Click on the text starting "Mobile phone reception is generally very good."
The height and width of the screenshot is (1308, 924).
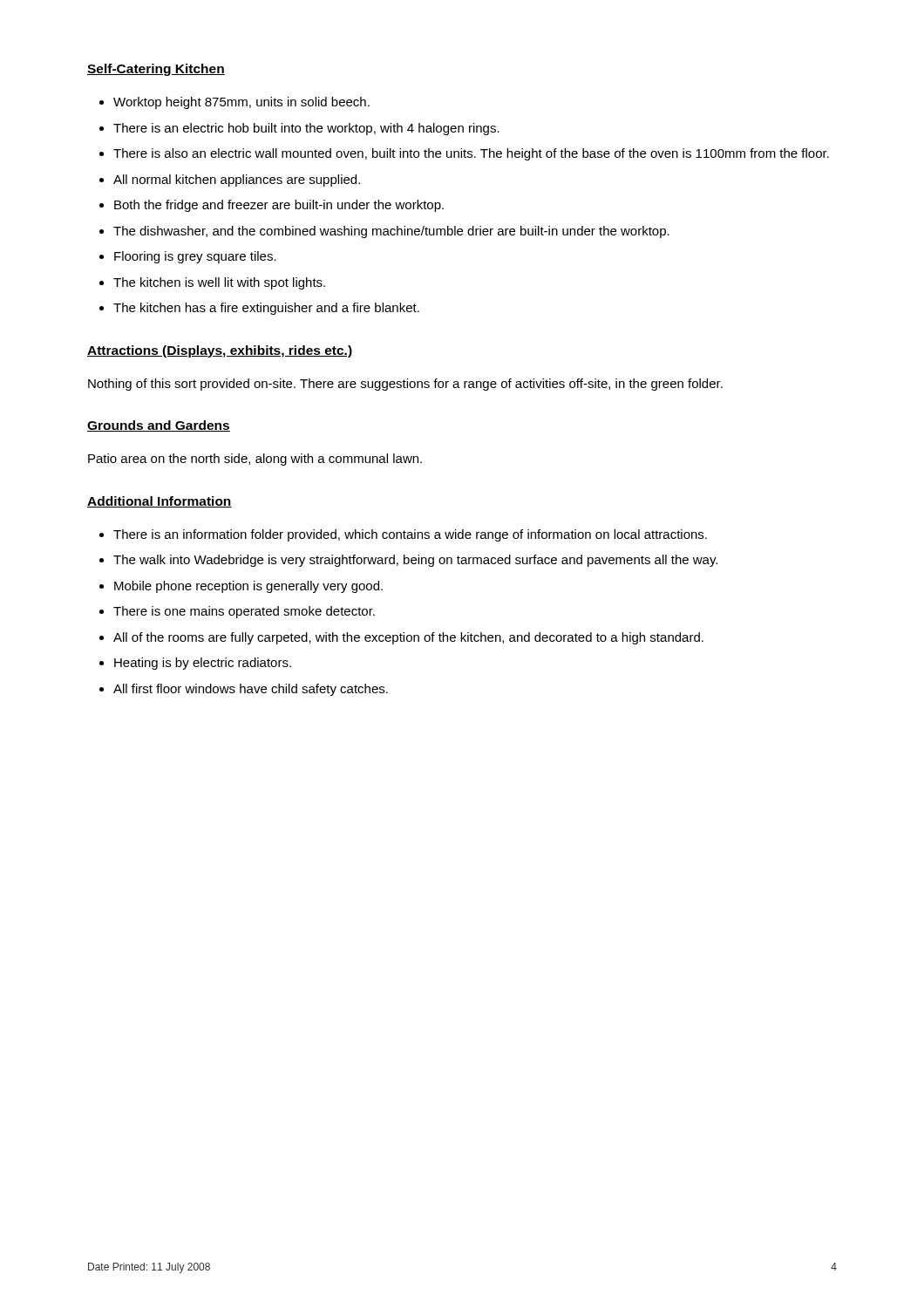[249, 585]
